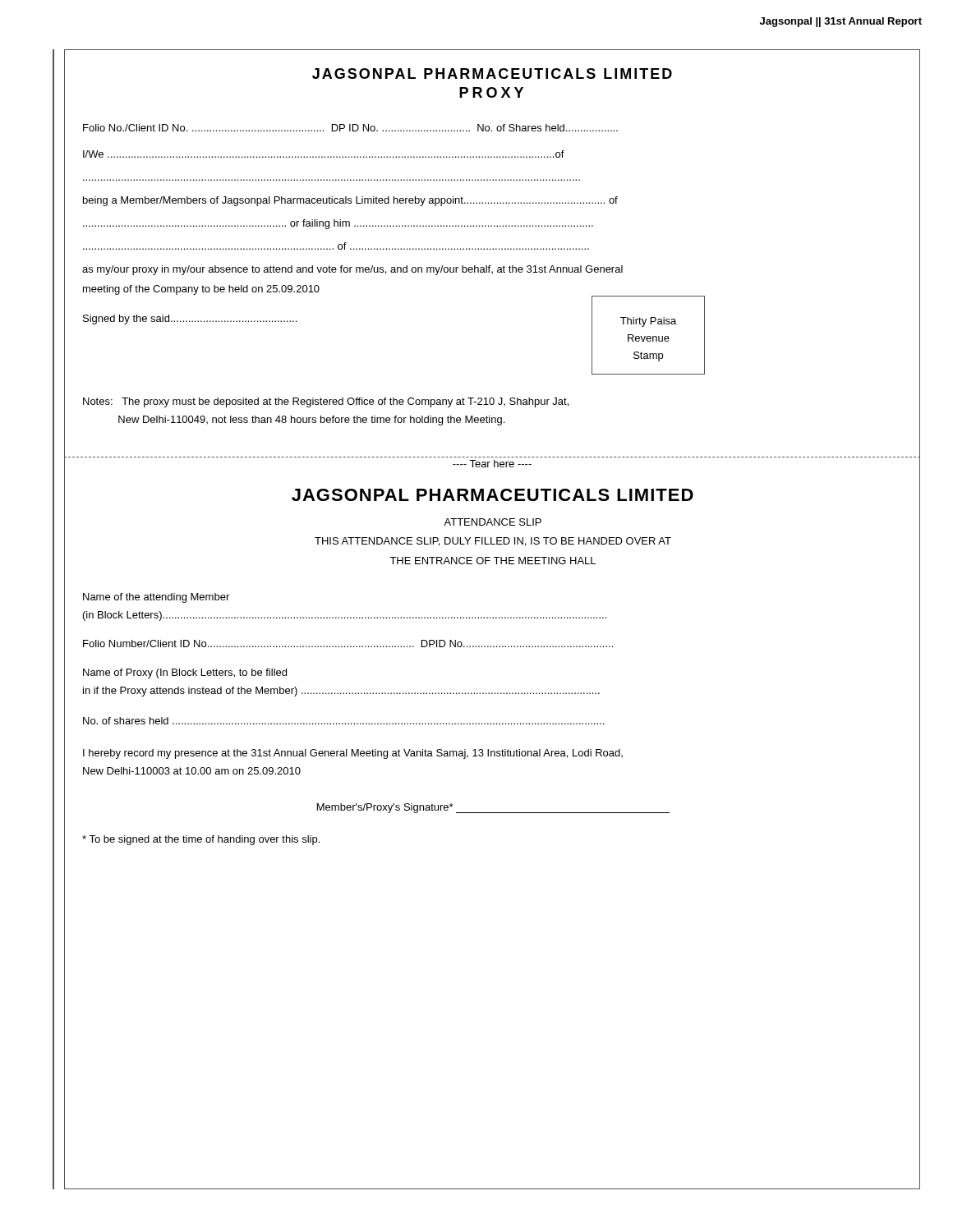Screen dimensions: 1232x953
Task: Point to the text starting "Name of the attending Member (in"
Action: coord(345,606)
